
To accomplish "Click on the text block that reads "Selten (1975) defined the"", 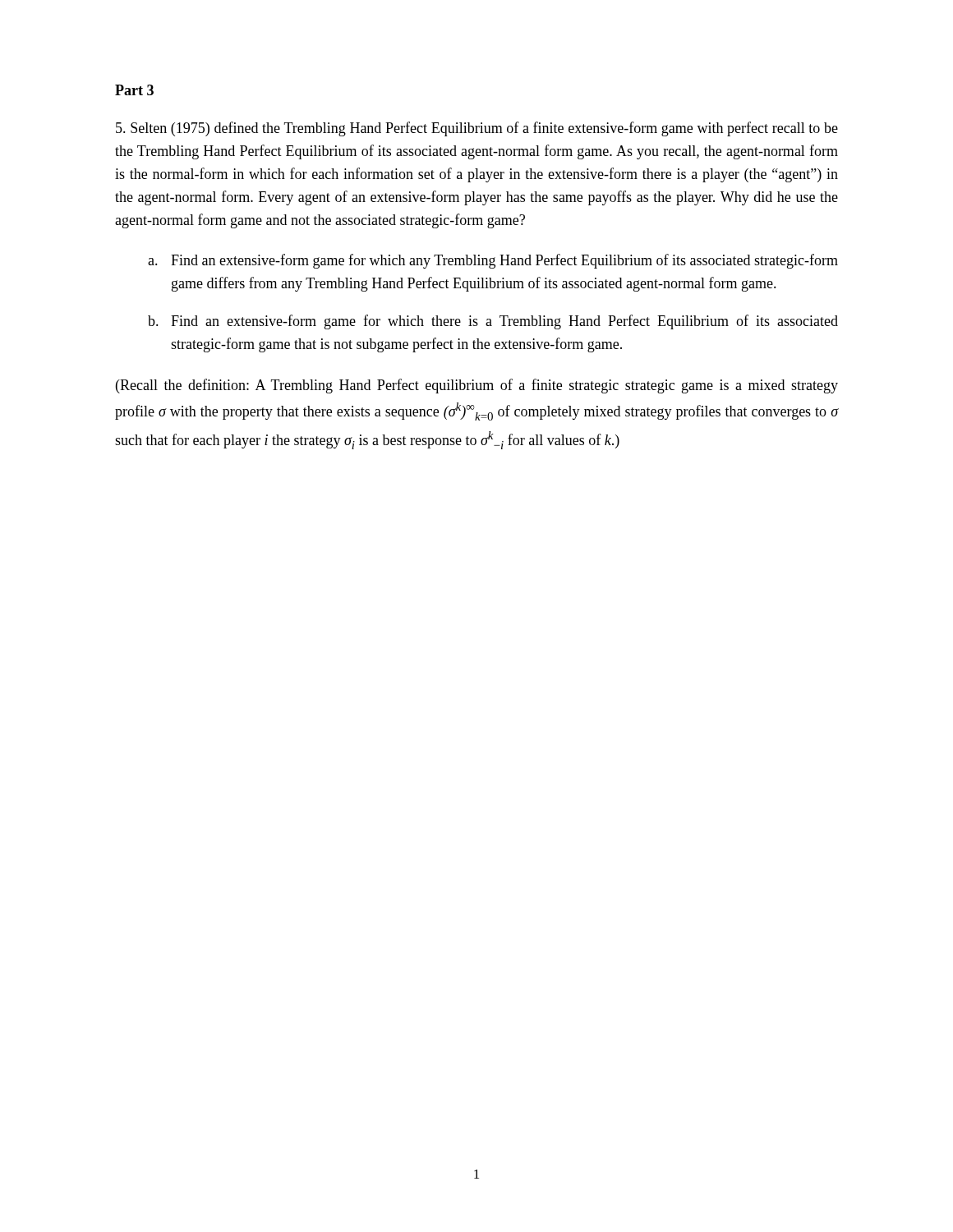I will point(476,174).
